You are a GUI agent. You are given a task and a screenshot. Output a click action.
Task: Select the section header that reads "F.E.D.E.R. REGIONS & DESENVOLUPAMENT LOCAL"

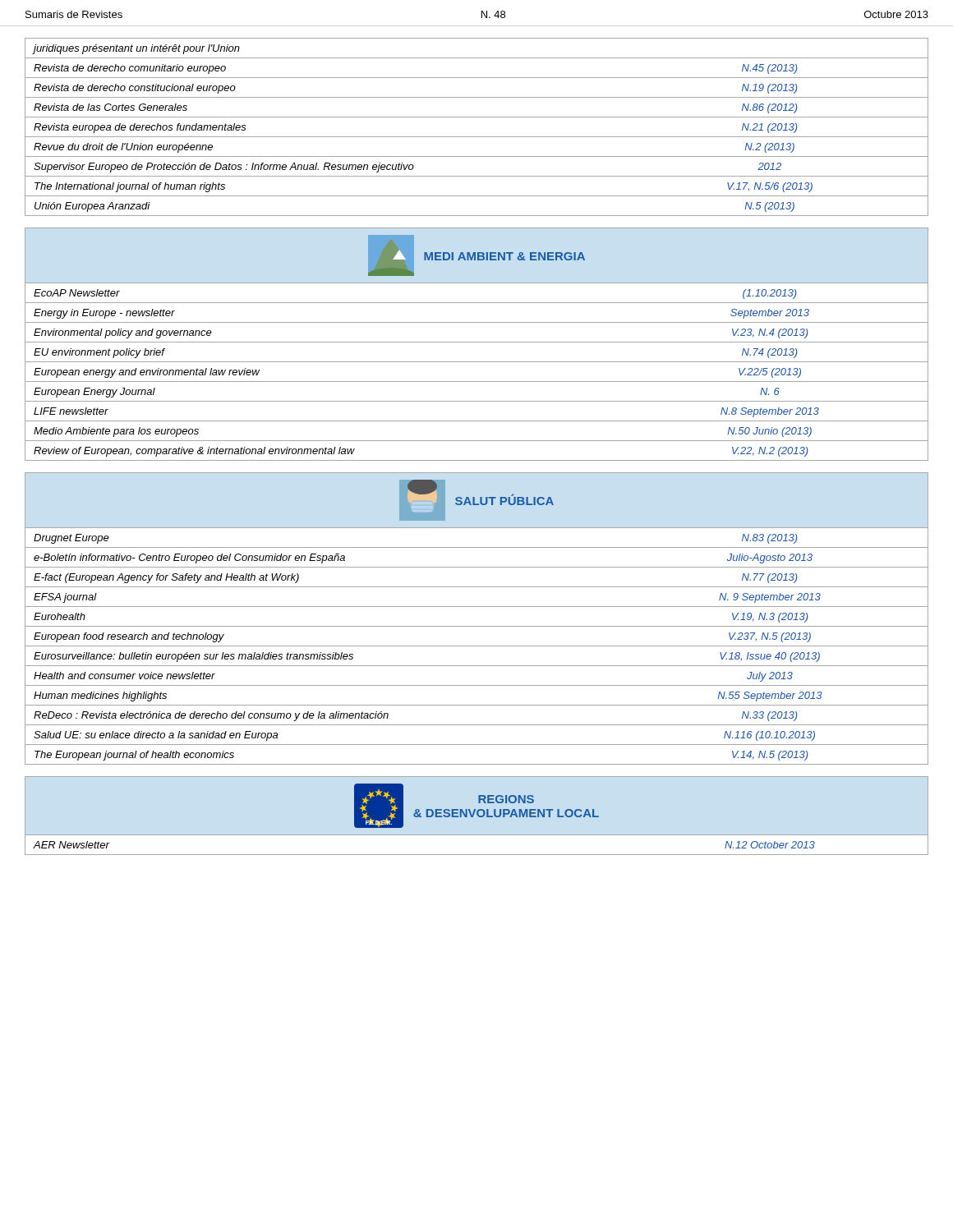(476, 806)
